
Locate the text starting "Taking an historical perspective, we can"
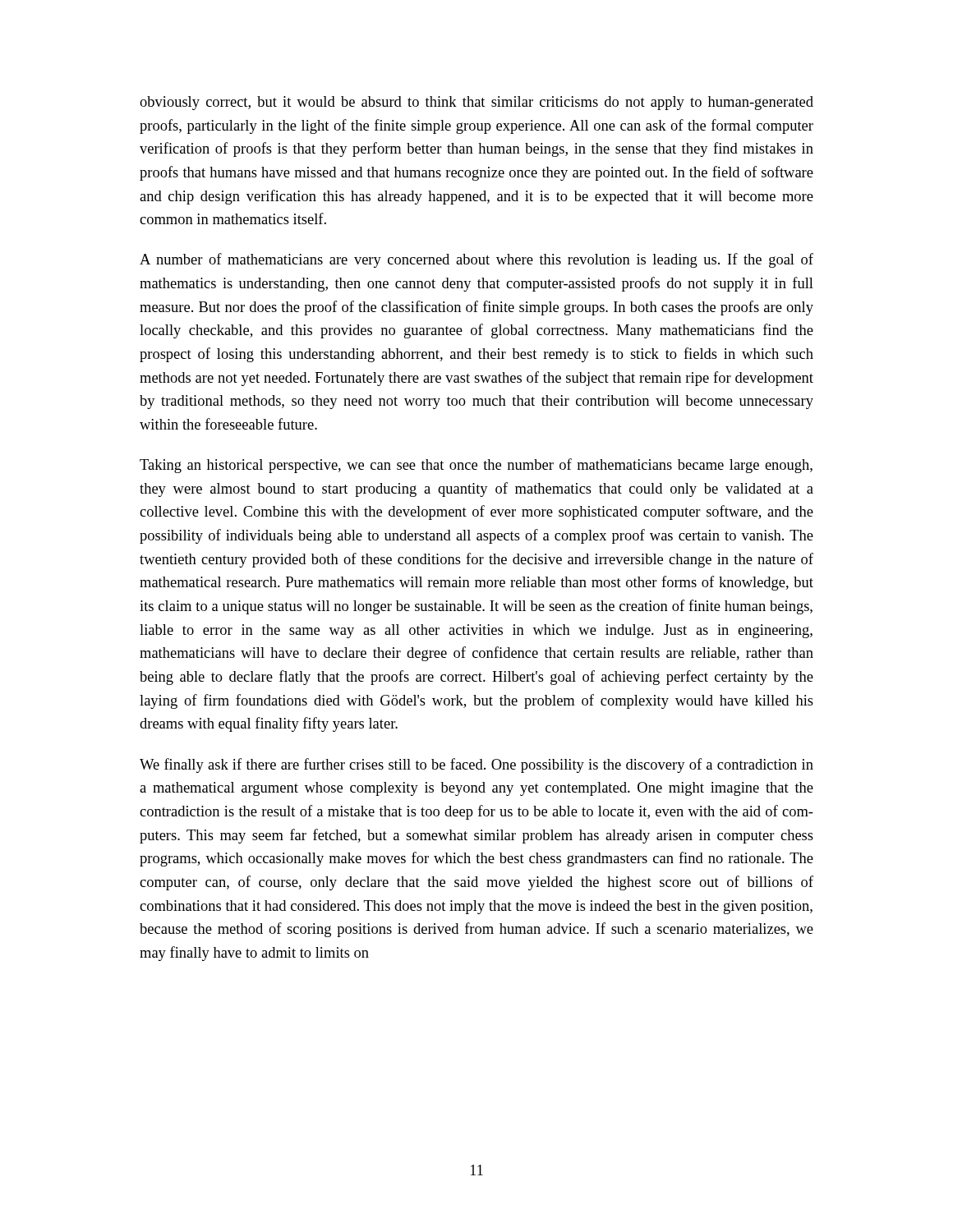(x=476, y=594)
